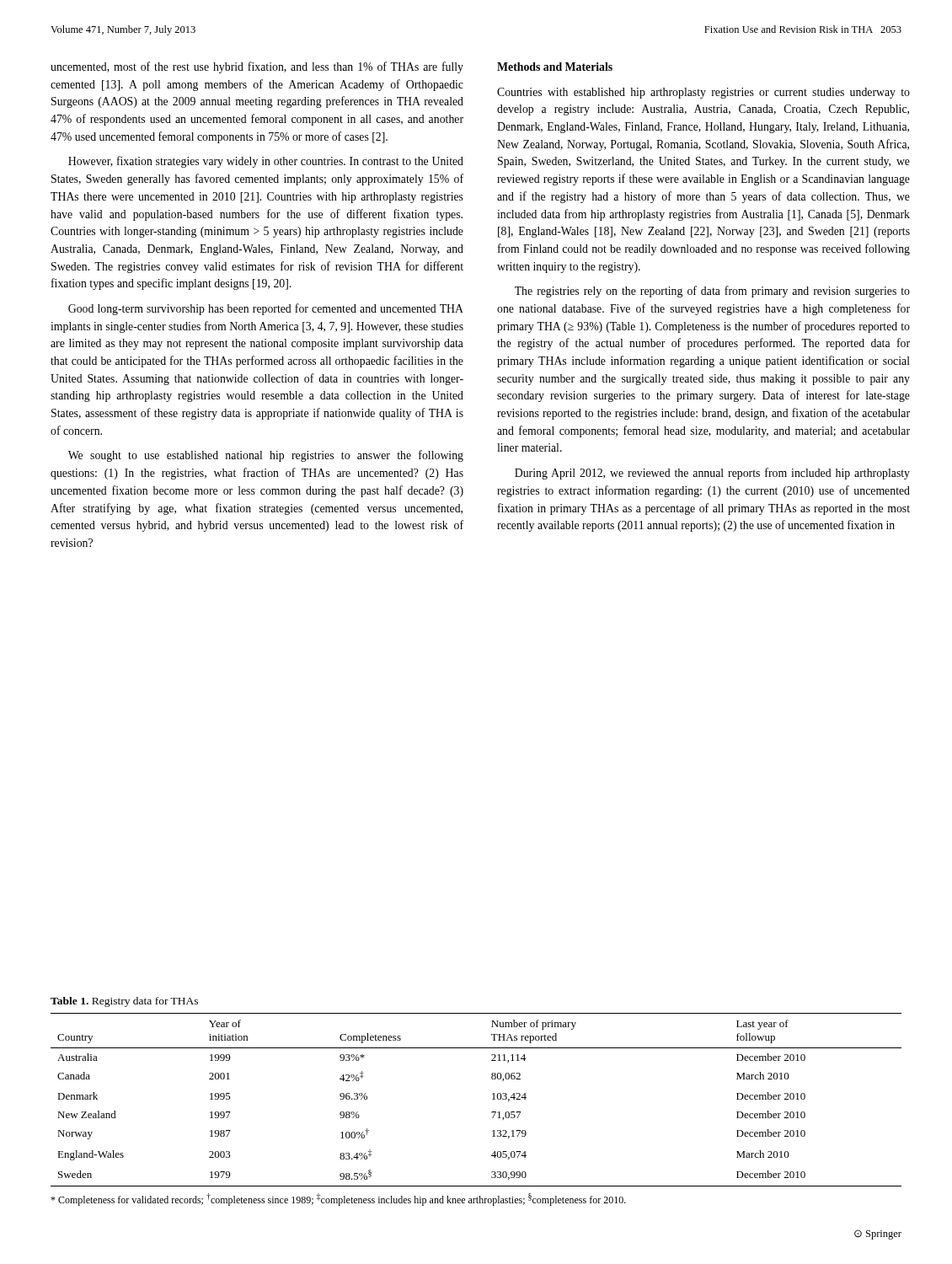Click the table
The height and width of the screenshot is (1264, 952).
point(476,1100)
